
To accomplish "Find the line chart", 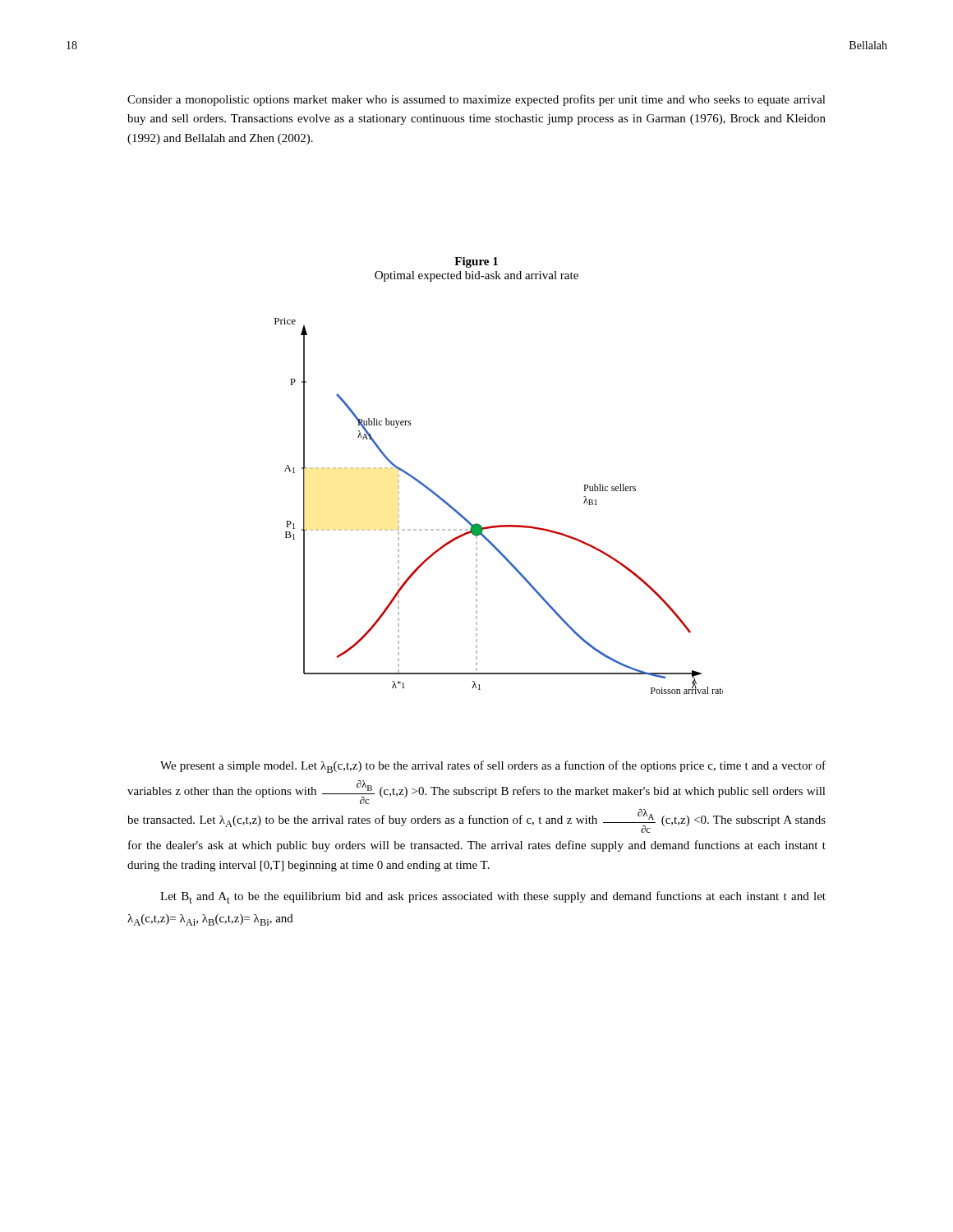I will pos(476,517).
